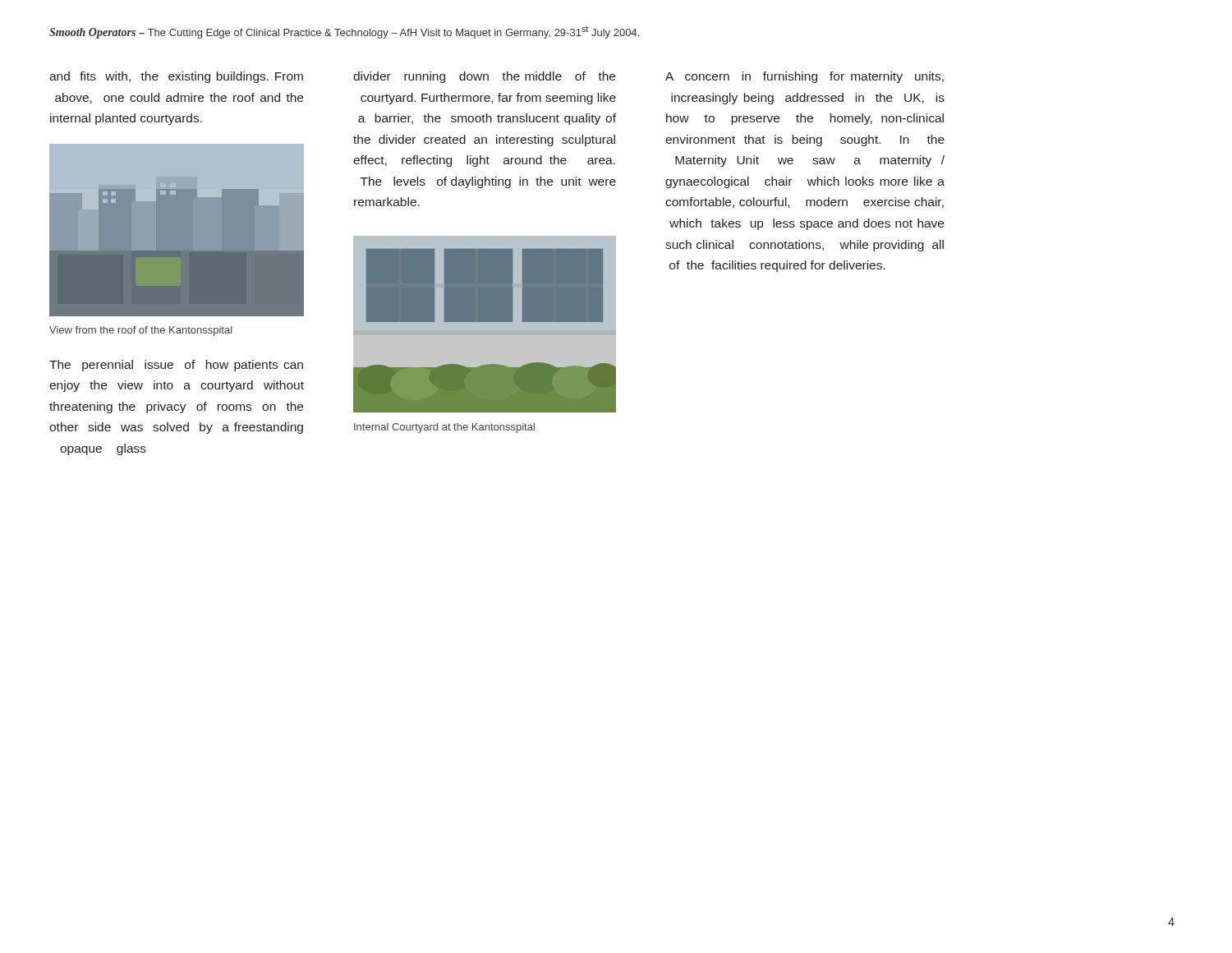Point to the block starting "The perennial issue"

[177, 406]
